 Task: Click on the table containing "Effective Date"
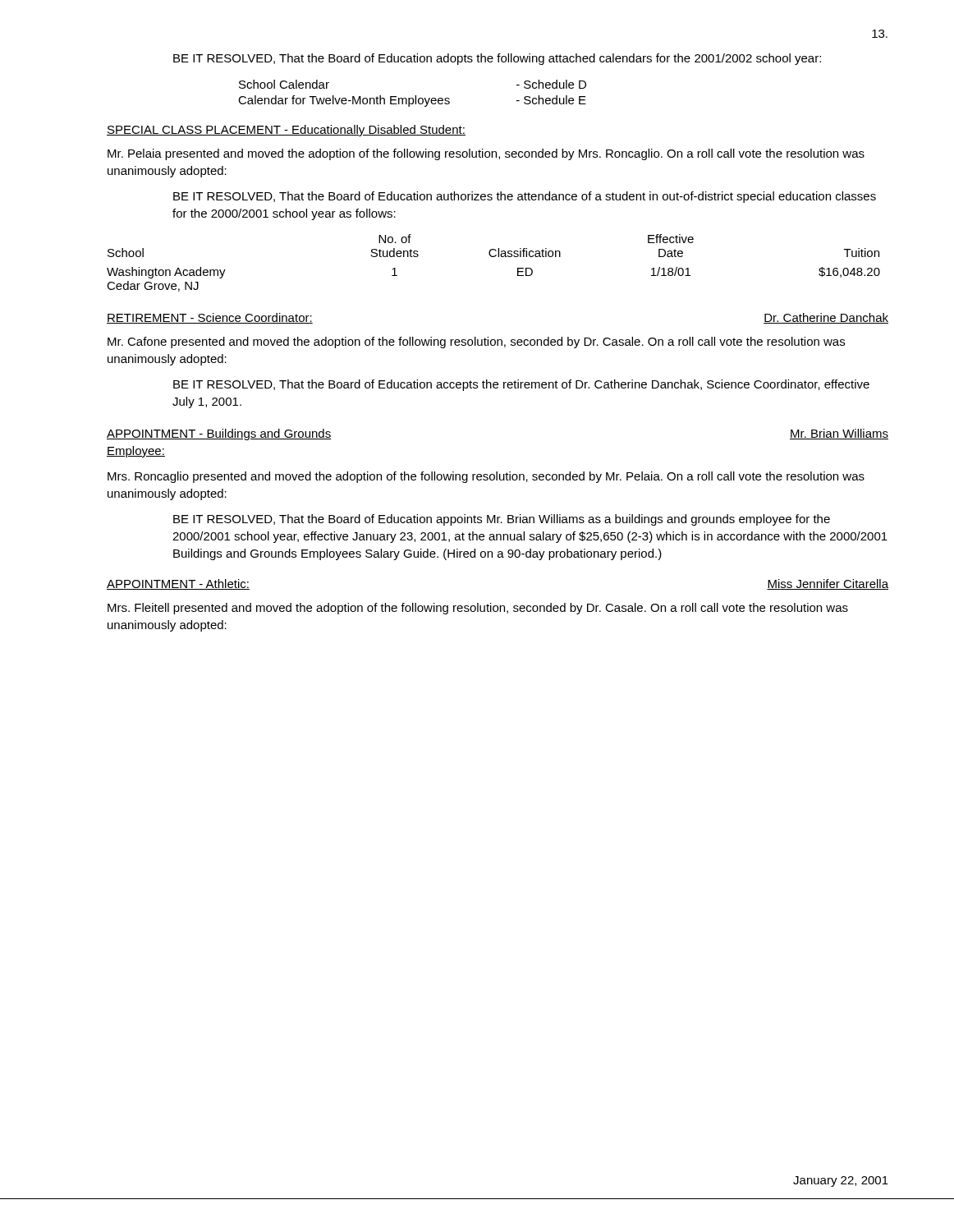pos(498,263)
